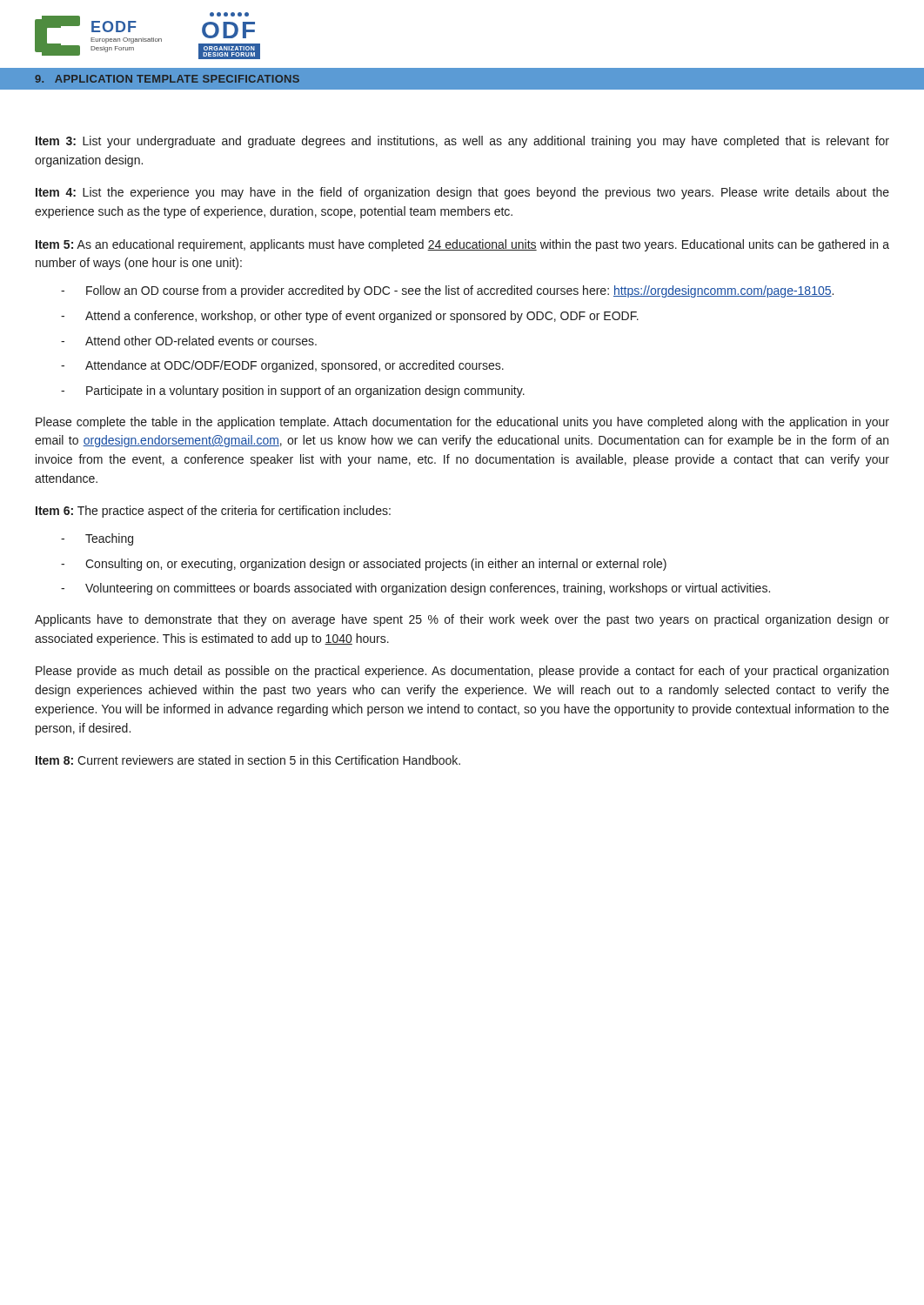924x1305 pixels.
Task: Find the passage starting "Item 3: List your undergraduate and"
Action: pos(462,150)
